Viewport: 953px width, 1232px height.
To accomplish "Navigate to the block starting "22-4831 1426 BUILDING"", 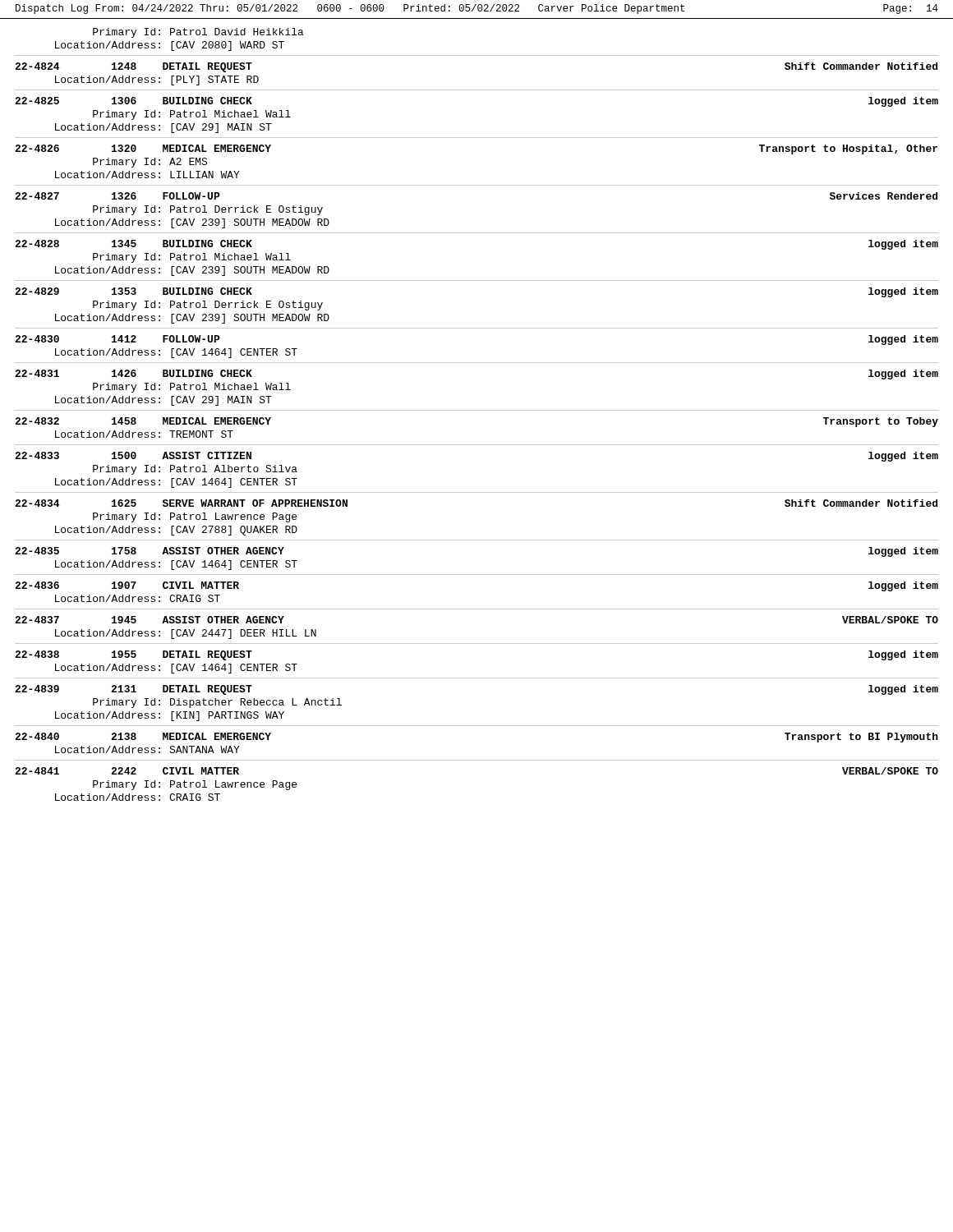I will tap(37, 375).
